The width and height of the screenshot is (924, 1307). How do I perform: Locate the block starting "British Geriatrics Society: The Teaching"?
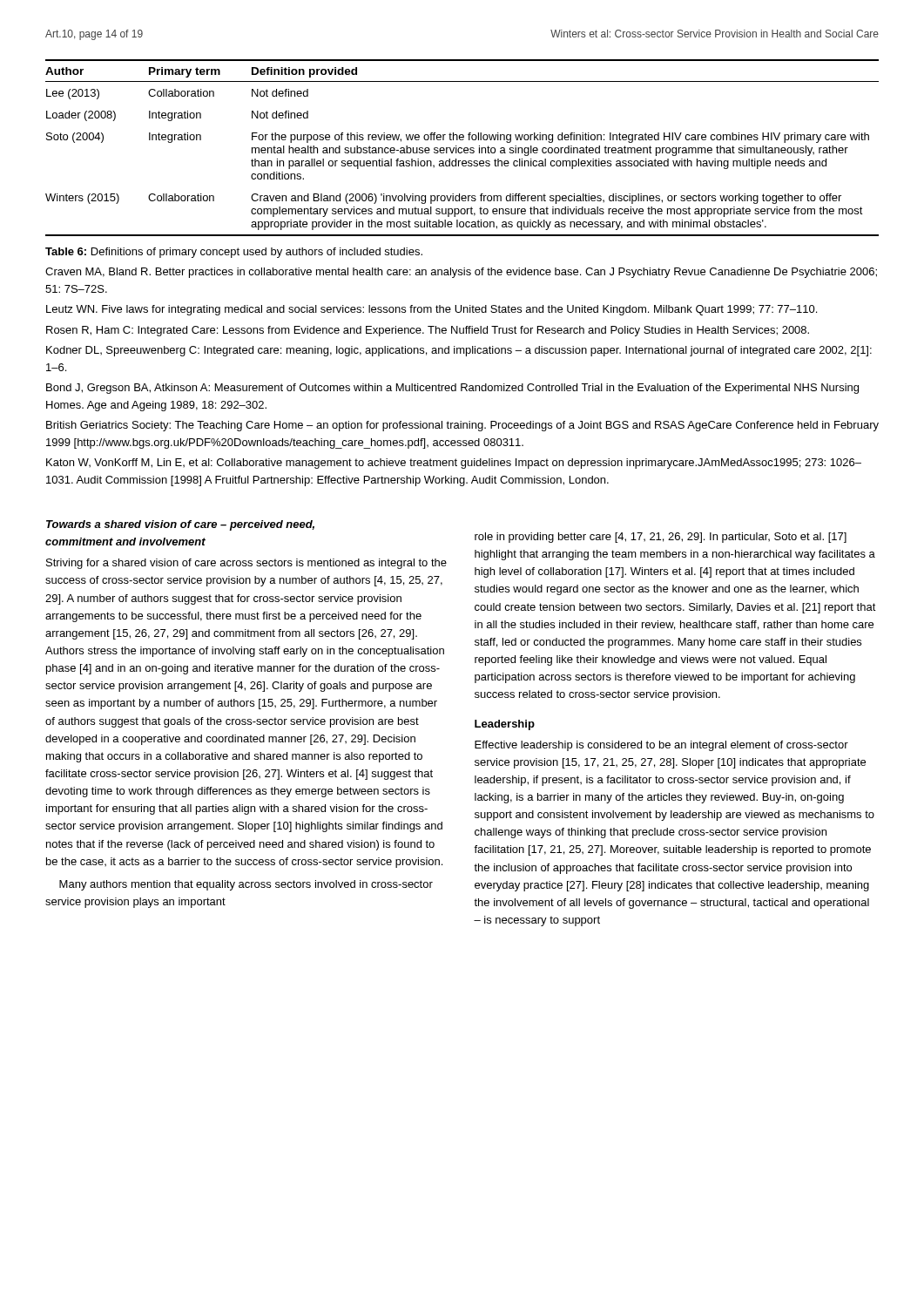(462, 433)
